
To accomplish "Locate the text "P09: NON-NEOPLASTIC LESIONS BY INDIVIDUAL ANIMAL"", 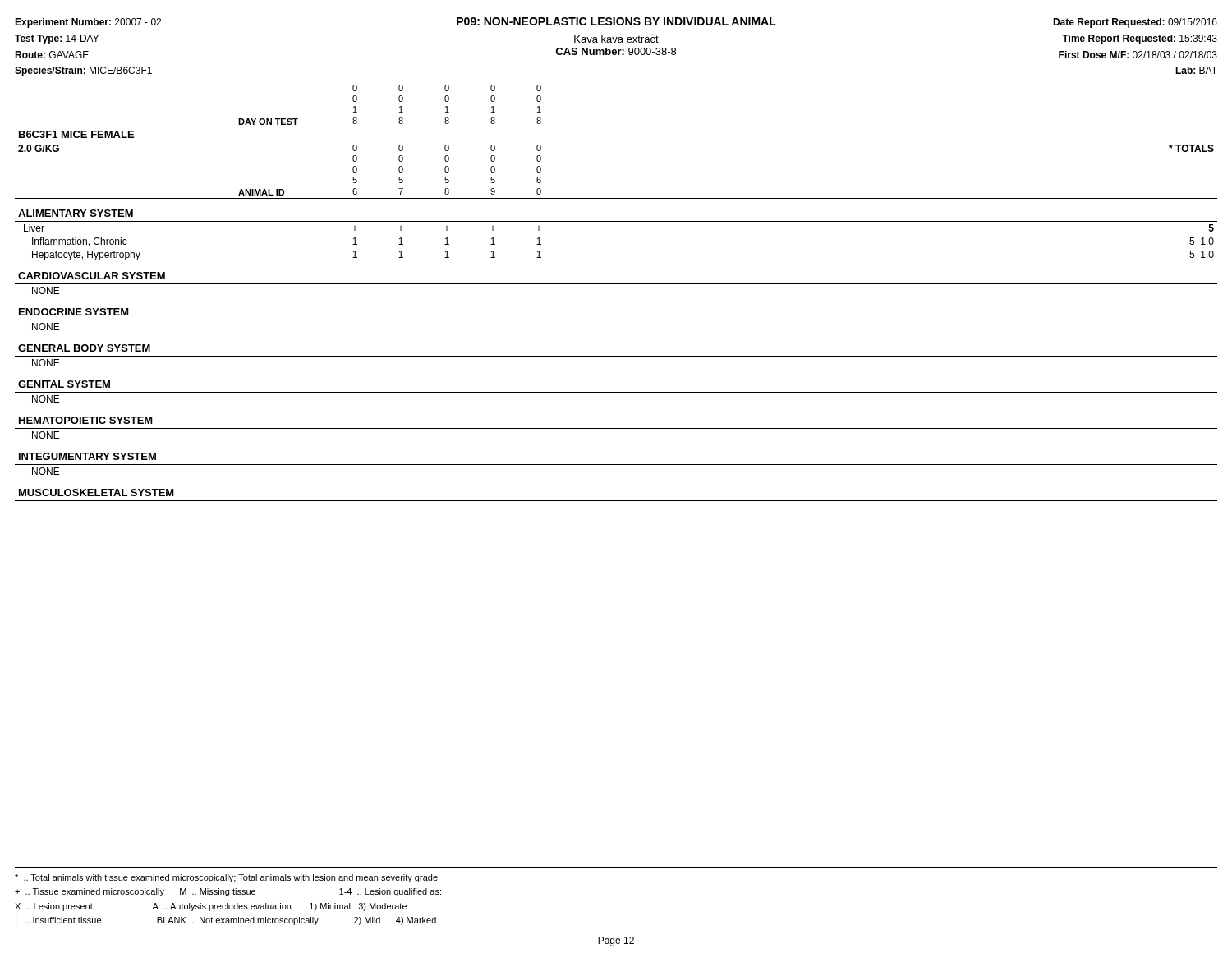I will [x=616, y=21].
